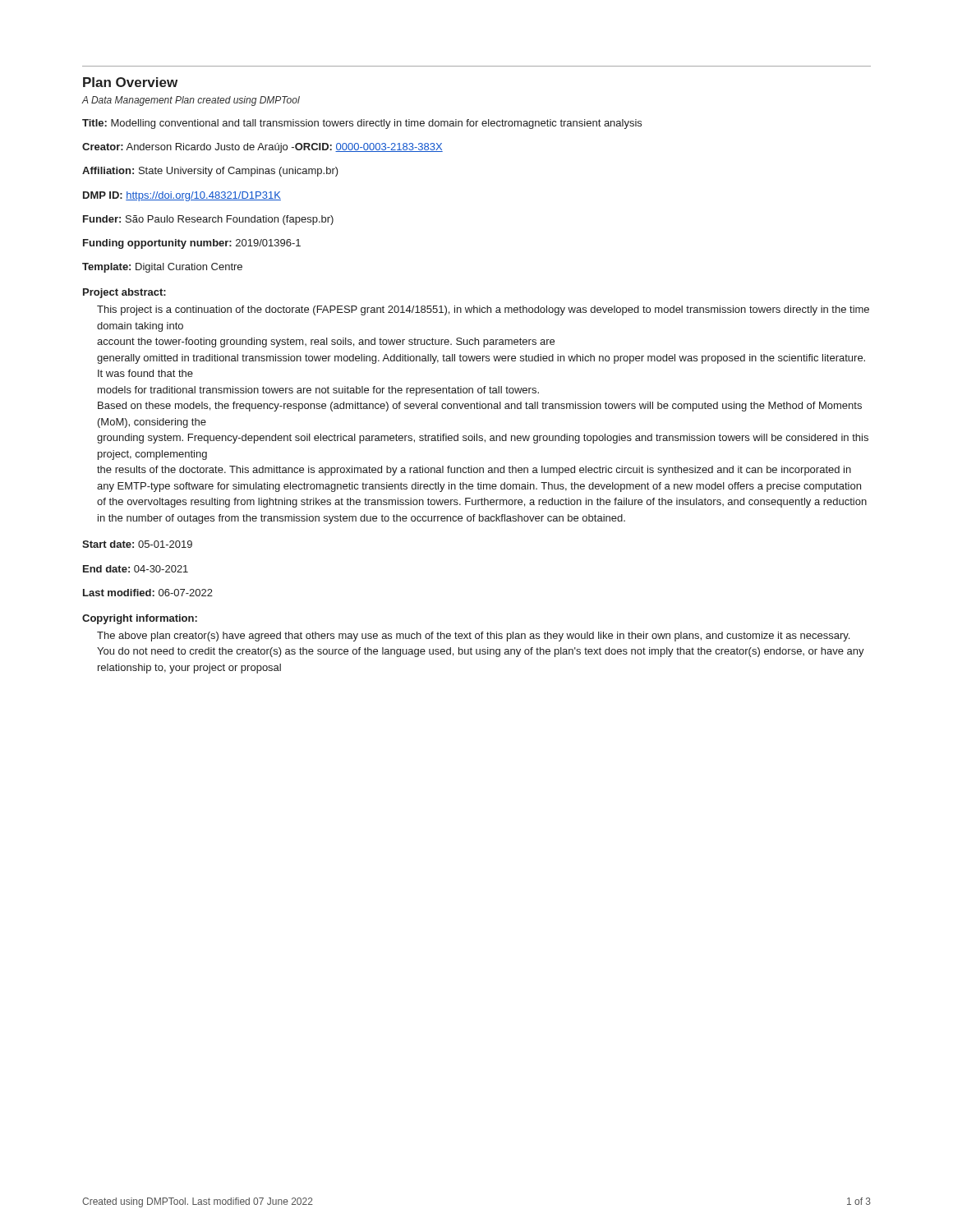Screen dimensions: 1232x953
Task: Click on the section header that reads "Copyright information:"
Action: tap(140, 618)
